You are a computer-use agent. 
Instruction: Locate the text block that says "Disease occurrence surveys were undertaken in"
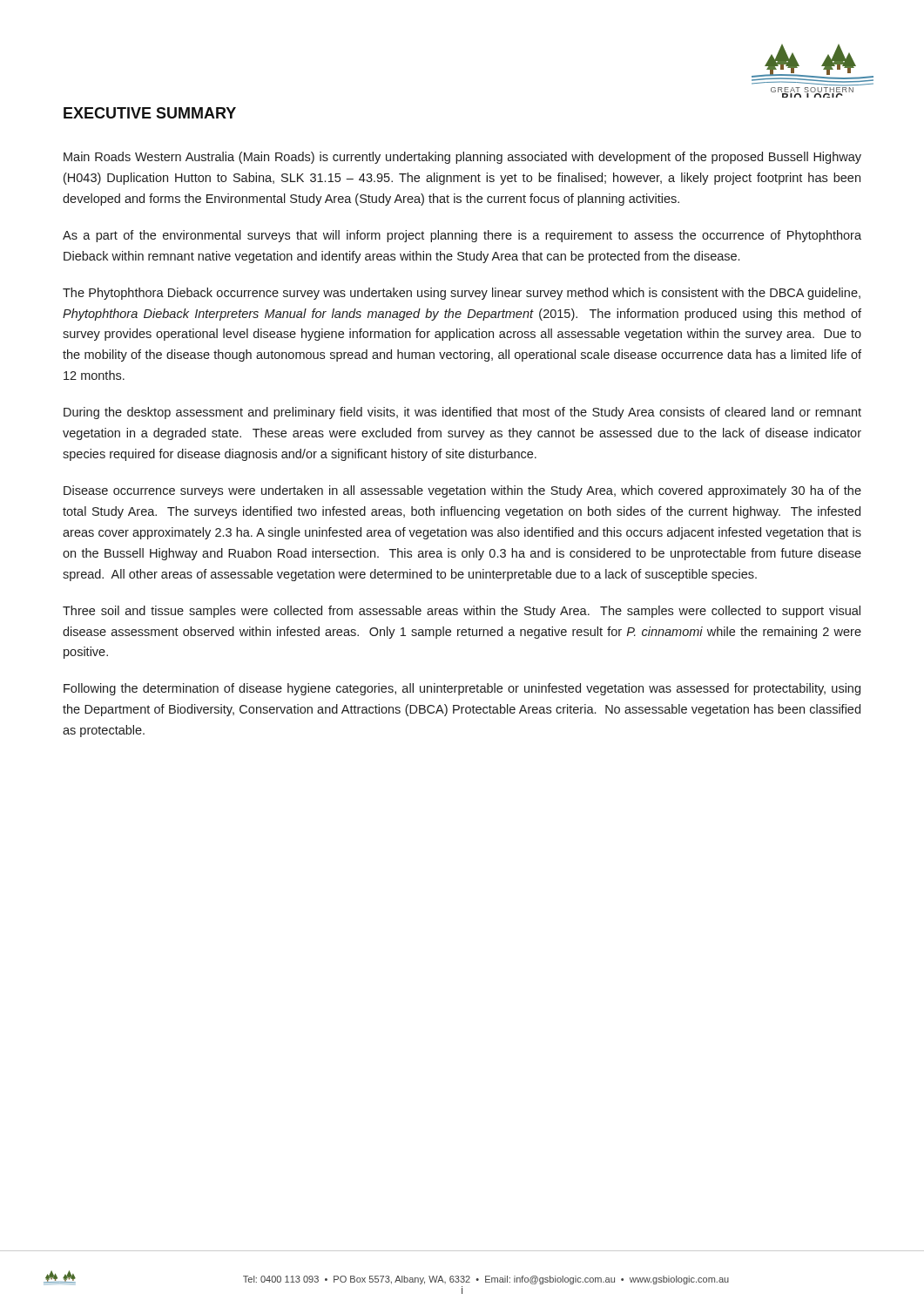pyautogui.click(x=462, y=532)
